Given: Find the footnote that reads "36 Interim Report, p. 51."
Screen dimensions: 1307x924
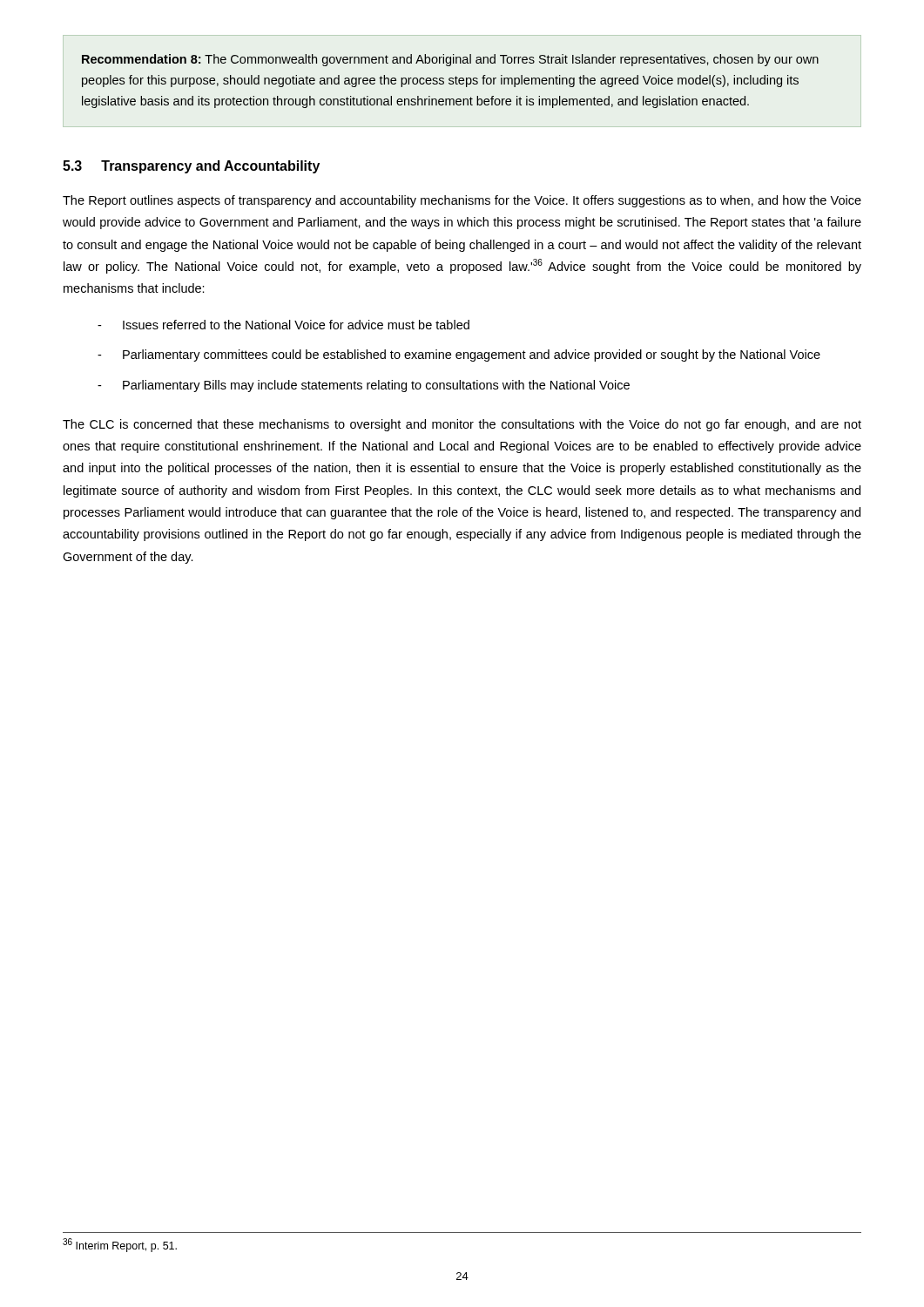Looking at the screenshot, I should click(x=120, y=1245).
